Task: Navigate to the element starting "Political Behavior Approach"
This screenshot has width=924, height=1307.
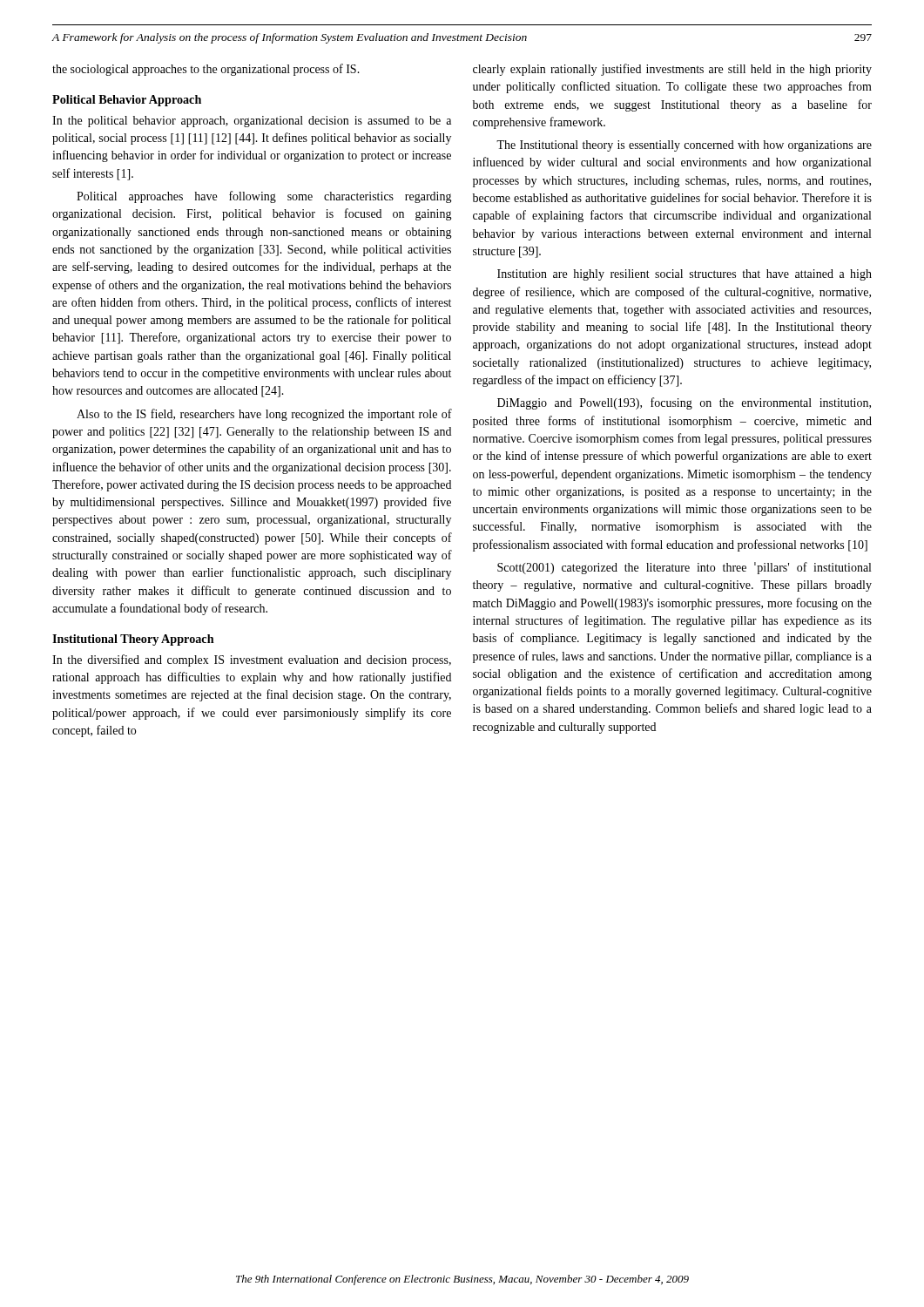Action: click(127, 100)
